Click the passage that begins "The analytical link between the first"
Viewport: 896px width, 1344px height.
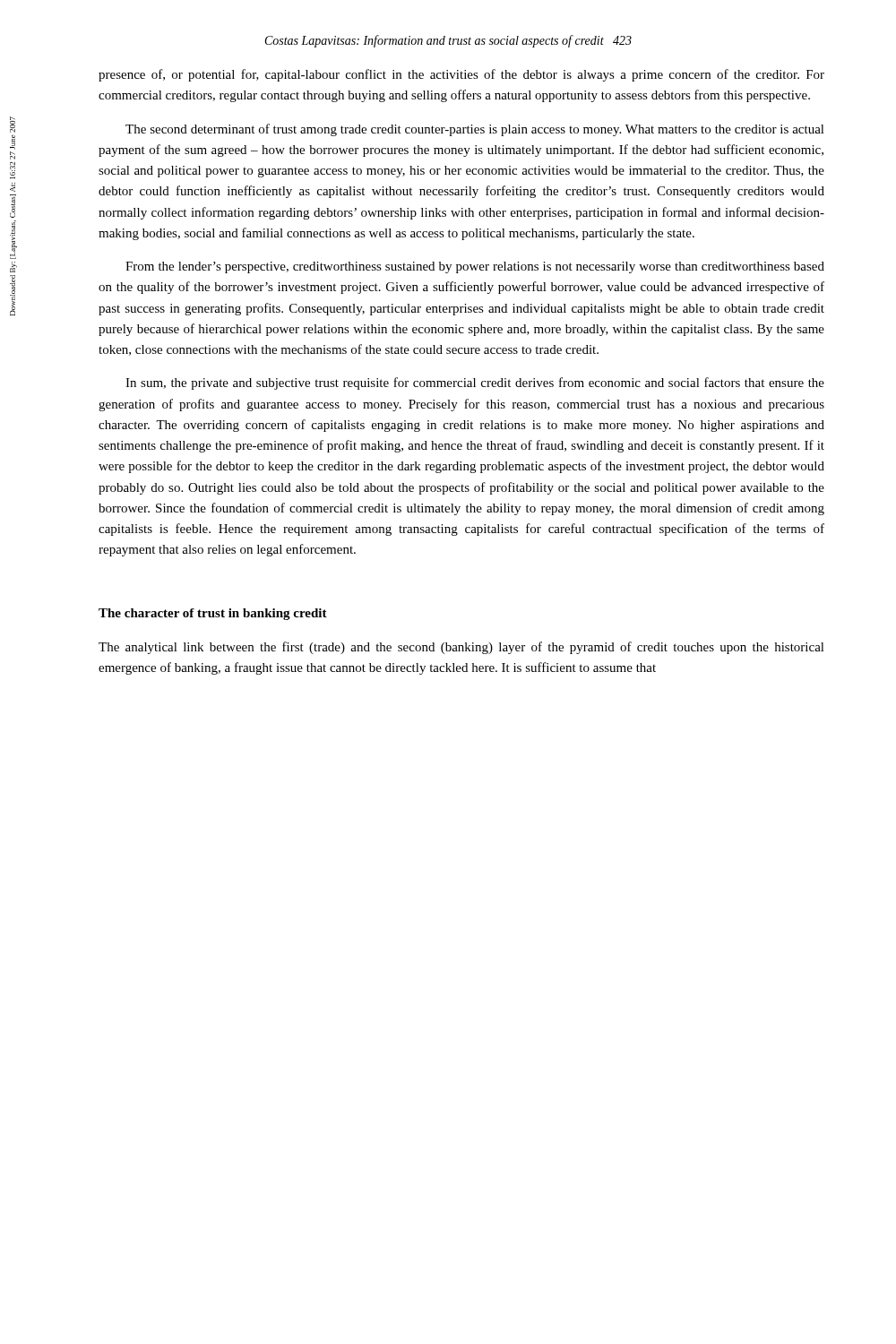click(461, 657)
